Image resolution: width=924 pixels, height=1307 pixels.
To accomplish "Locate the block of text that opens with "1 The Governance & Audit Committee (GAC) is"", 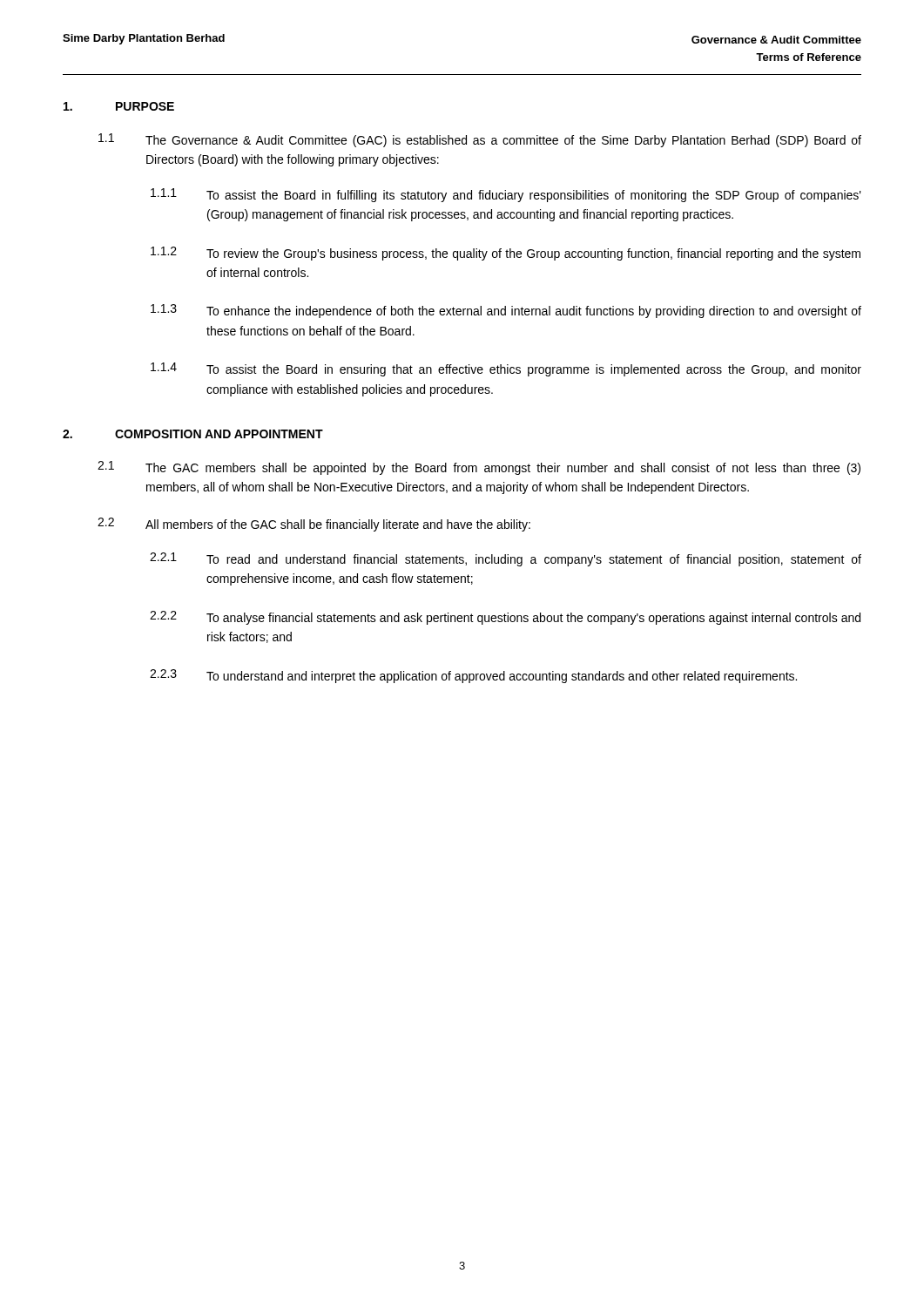I will point(479,150).
